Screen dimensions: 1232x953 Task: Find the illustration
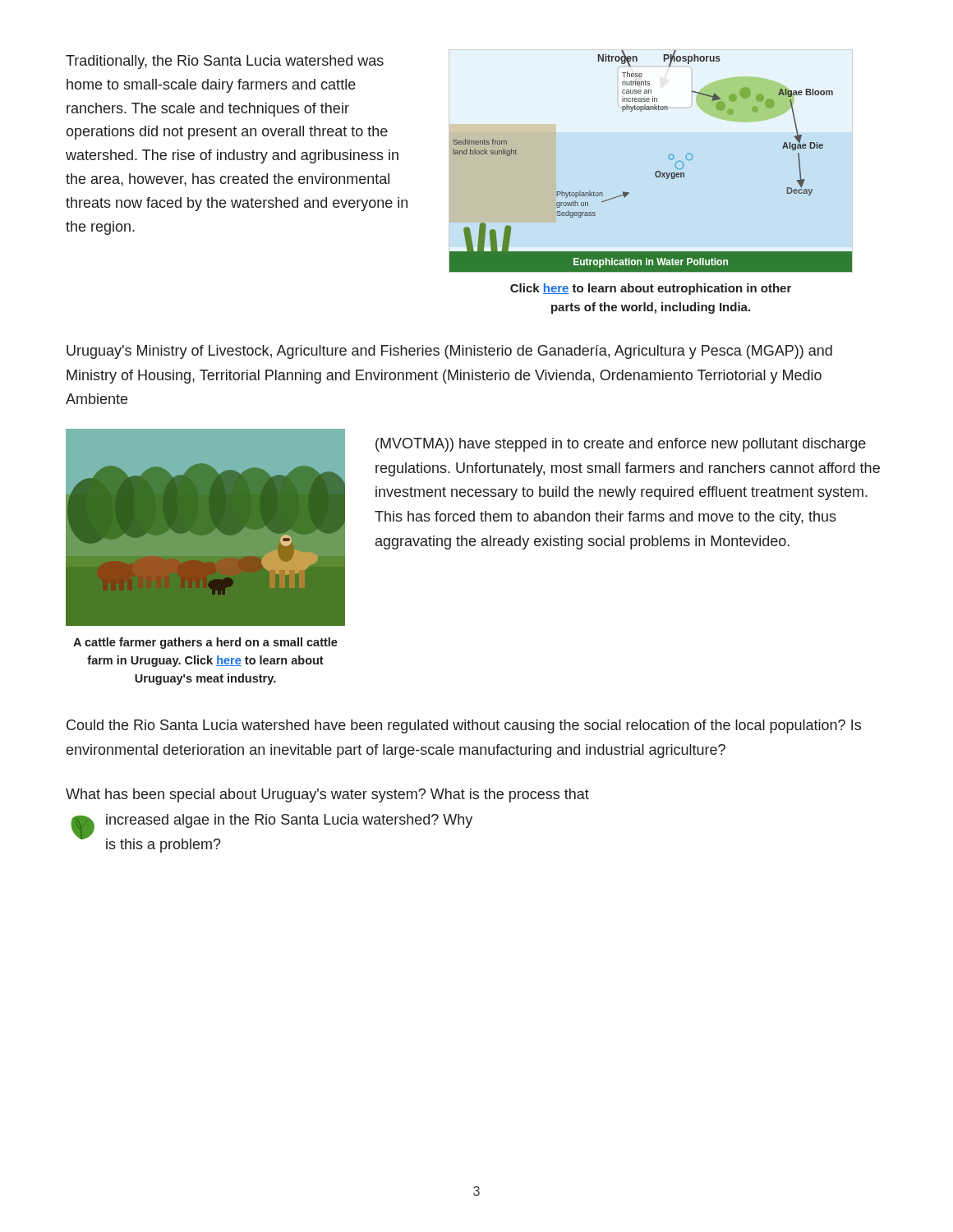tap(81, 829)
